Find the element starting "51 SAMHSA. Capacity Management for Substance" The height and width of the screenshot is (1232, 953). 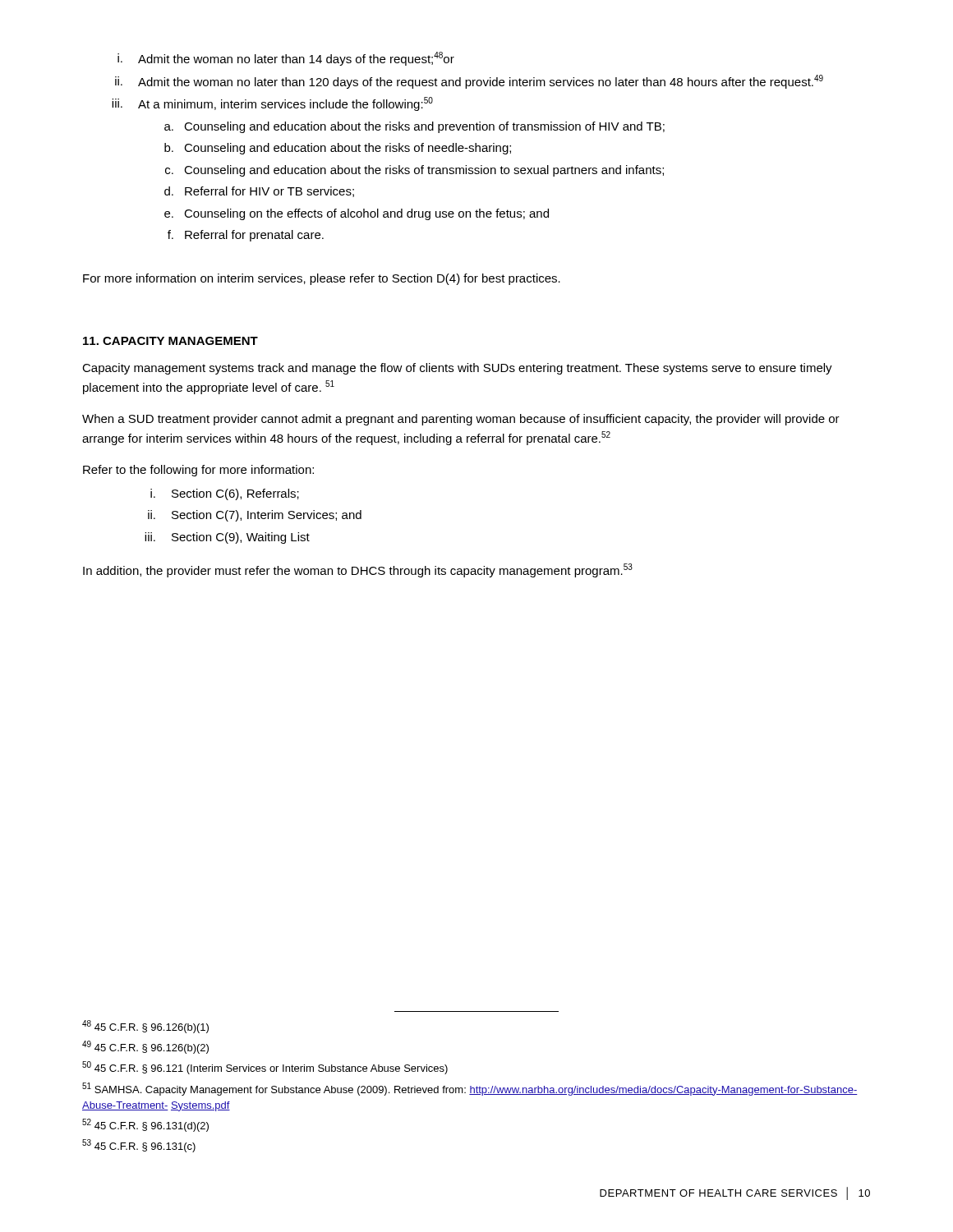[470, 1096]
